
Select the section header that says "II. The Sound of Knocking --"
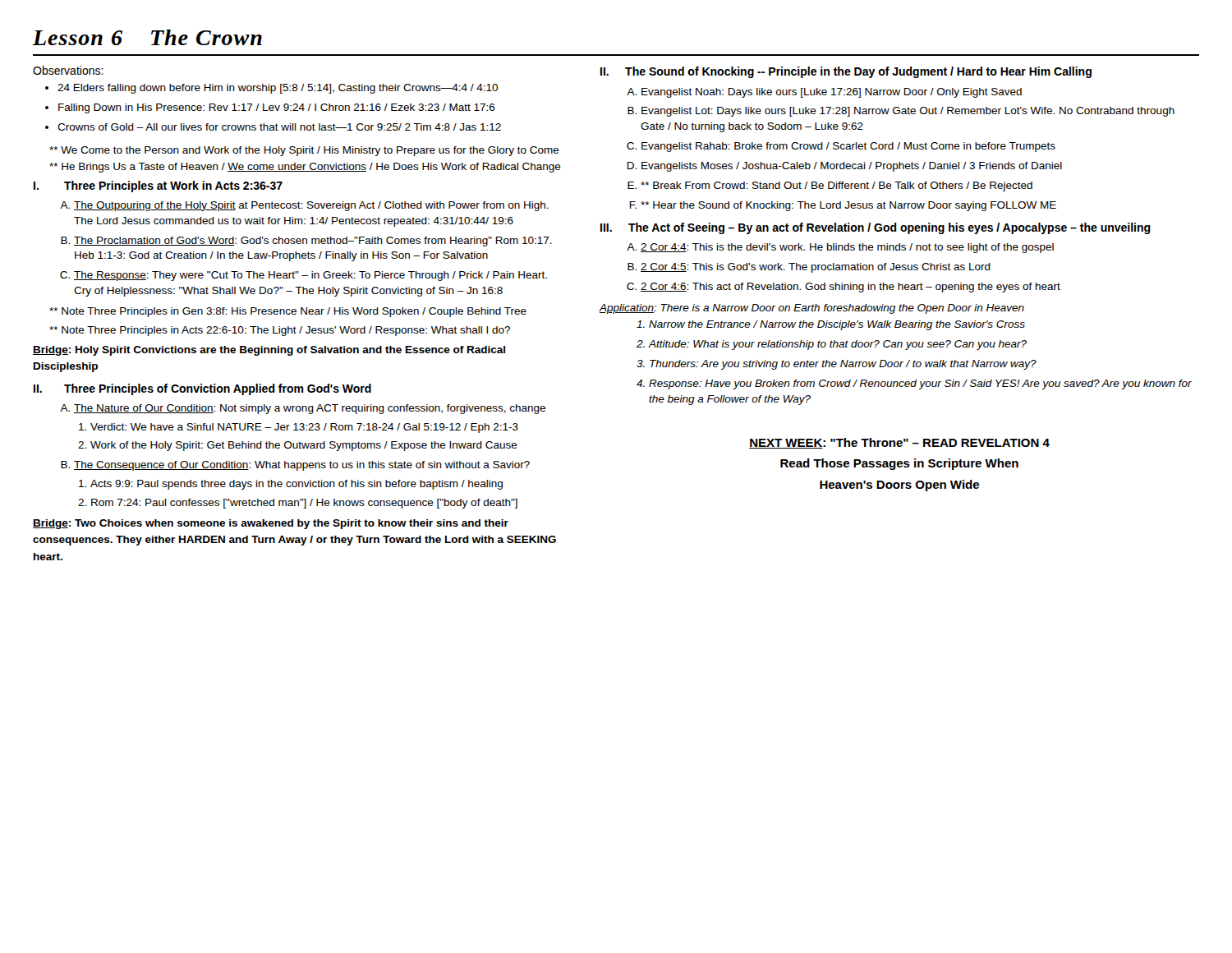pos(846,71)
